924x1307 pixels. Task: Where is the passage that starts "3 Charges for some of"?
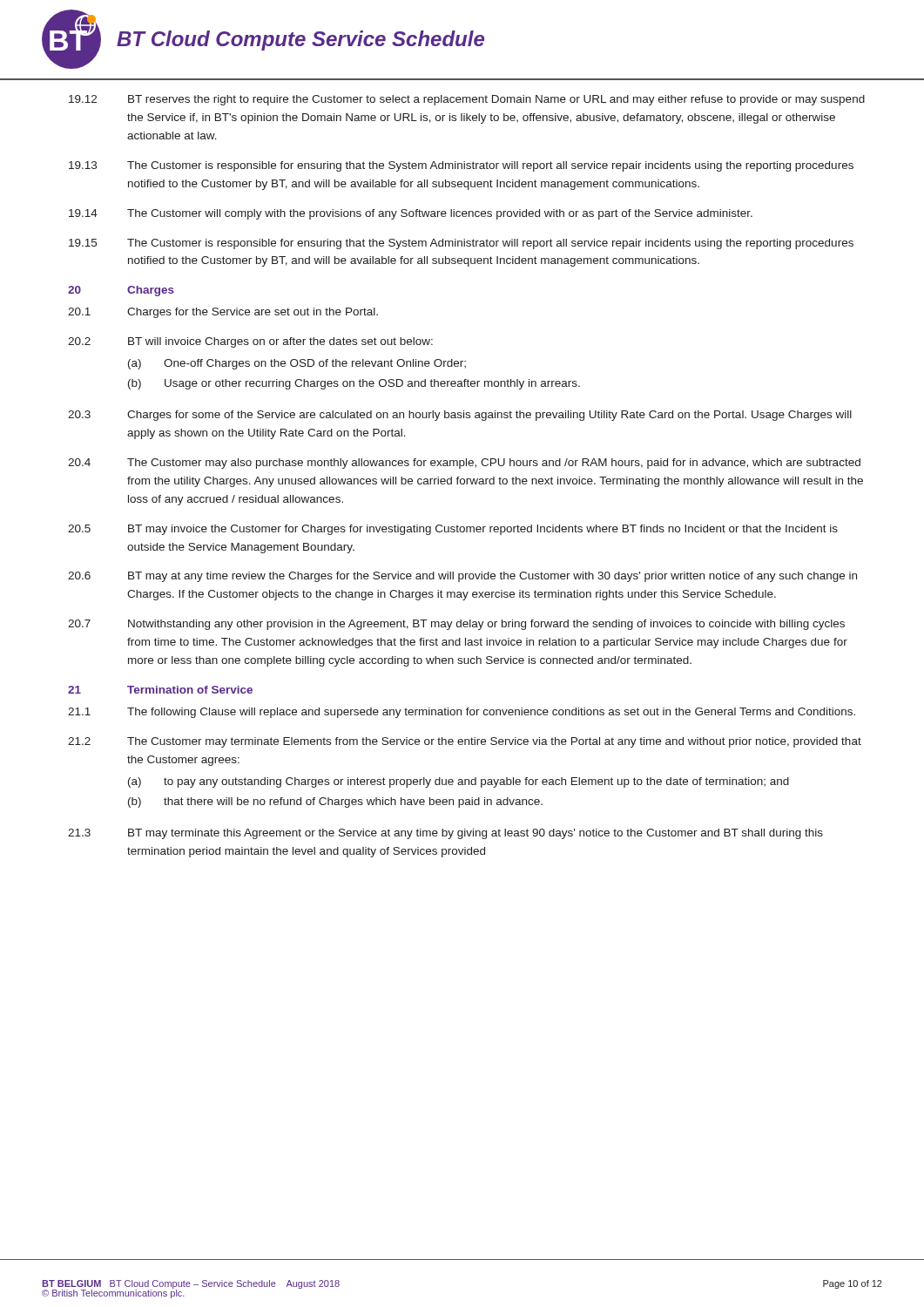(x=469, y=424)
